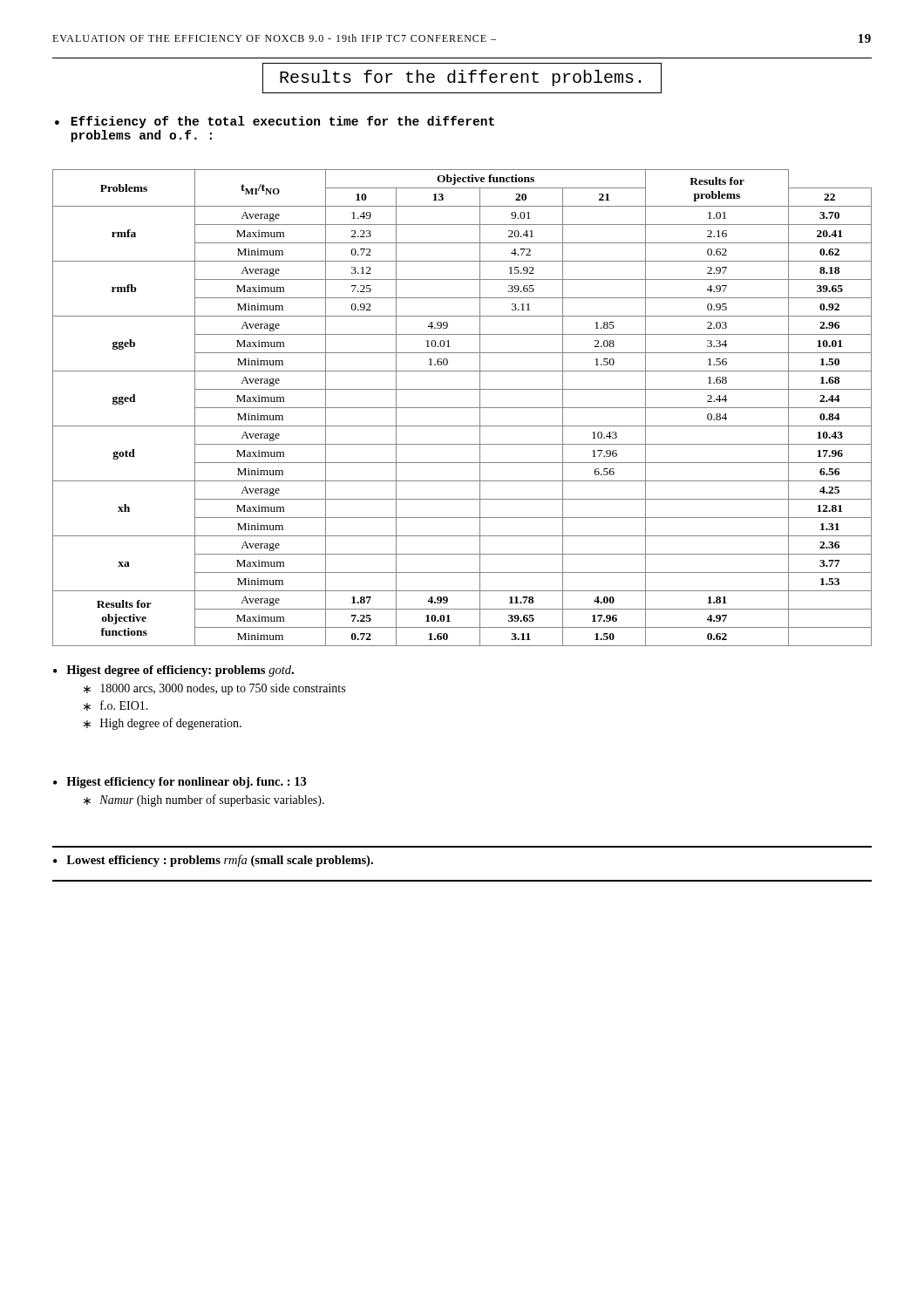Navigate to the block starting "• Higest degree of efficiency:"
Screen dimensions: 1308x924
tap(173, 671)
